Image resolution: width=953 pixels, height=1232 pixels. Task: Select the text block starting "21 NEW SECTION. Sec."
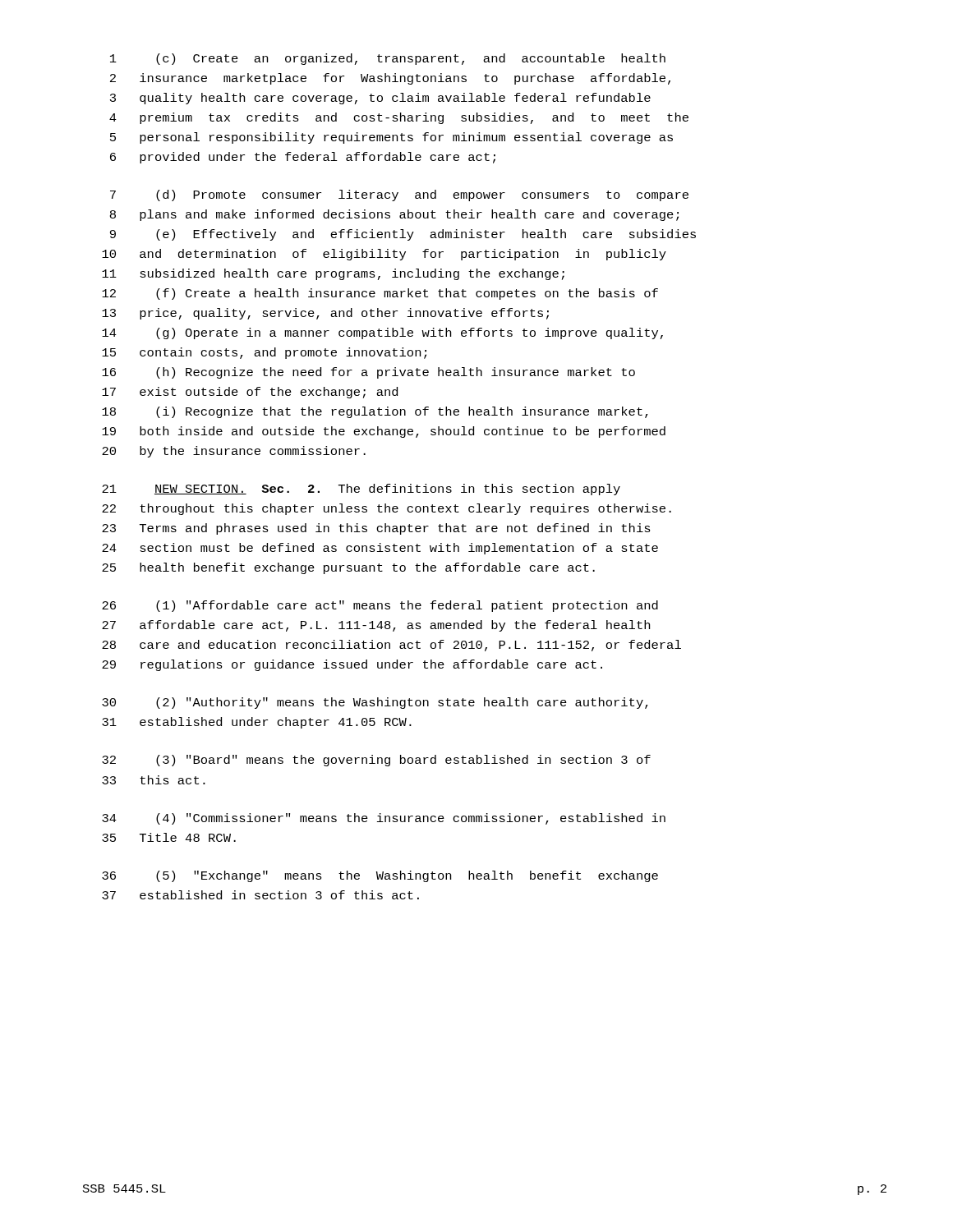click(485, 529)
